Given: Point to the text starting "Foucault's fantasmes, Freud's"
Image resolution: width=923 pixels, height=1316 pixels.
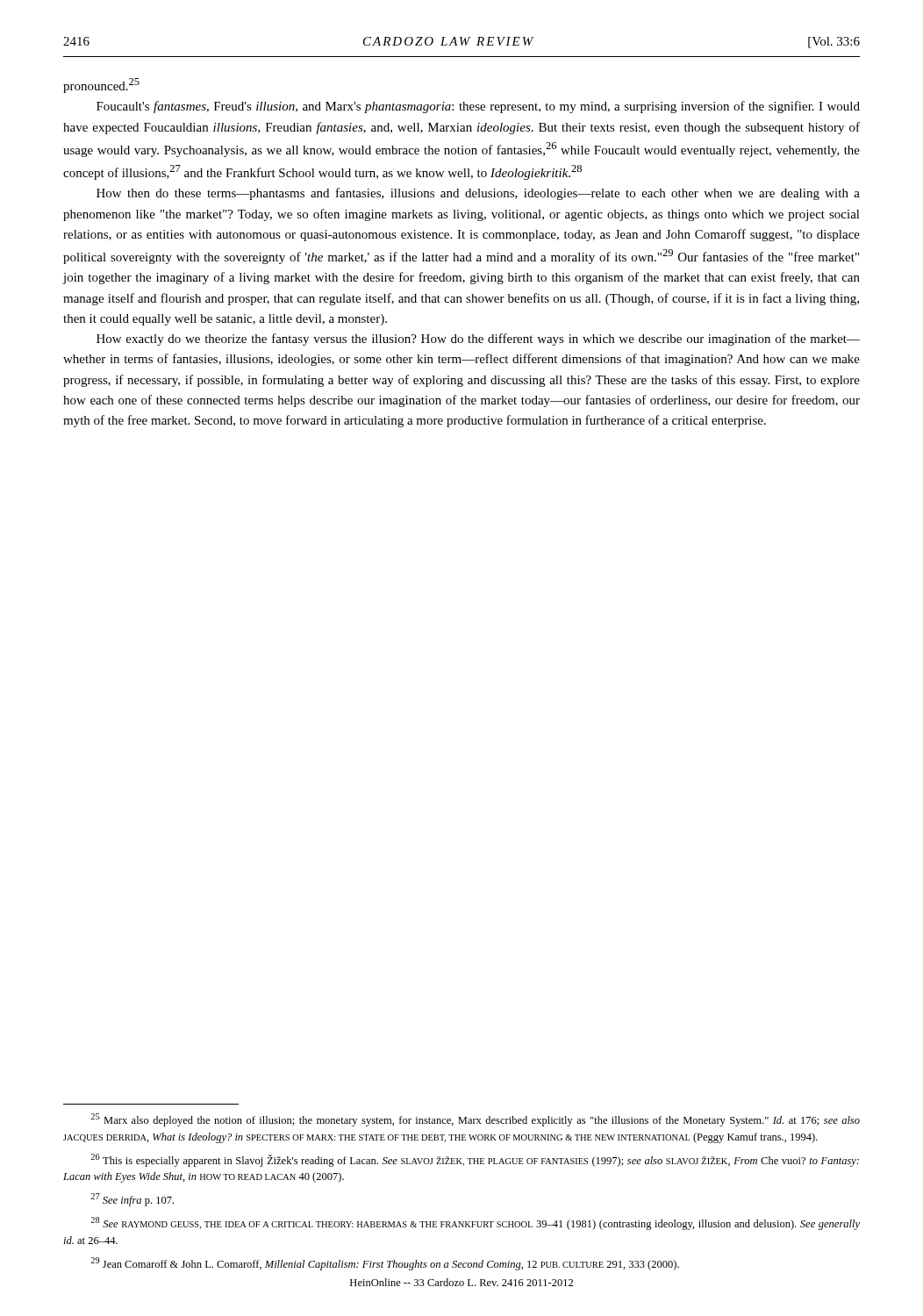Looking at the screenshot, I should [462, 140].
